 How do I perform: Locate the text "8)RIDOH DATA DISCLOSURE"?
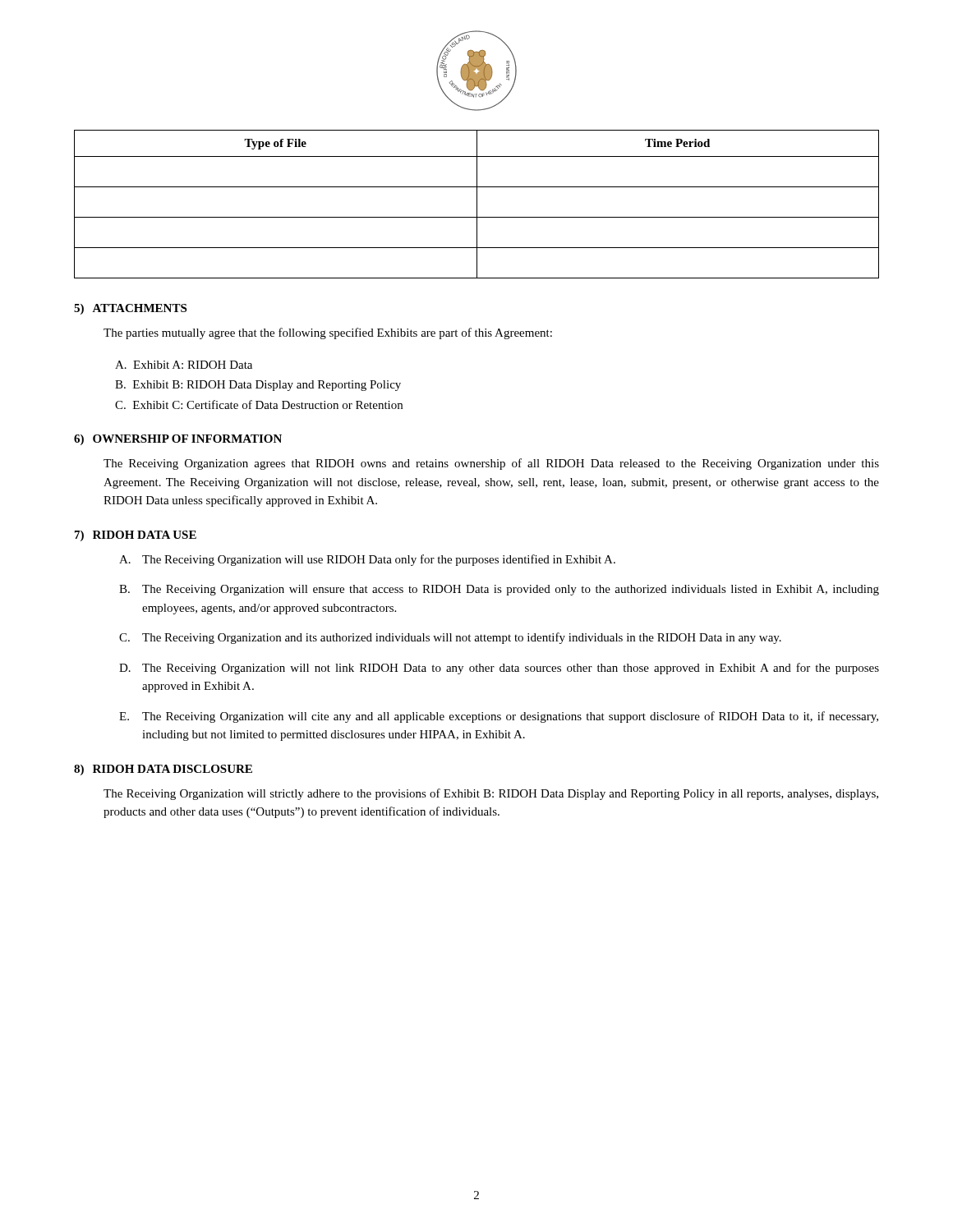pos(163,769)
